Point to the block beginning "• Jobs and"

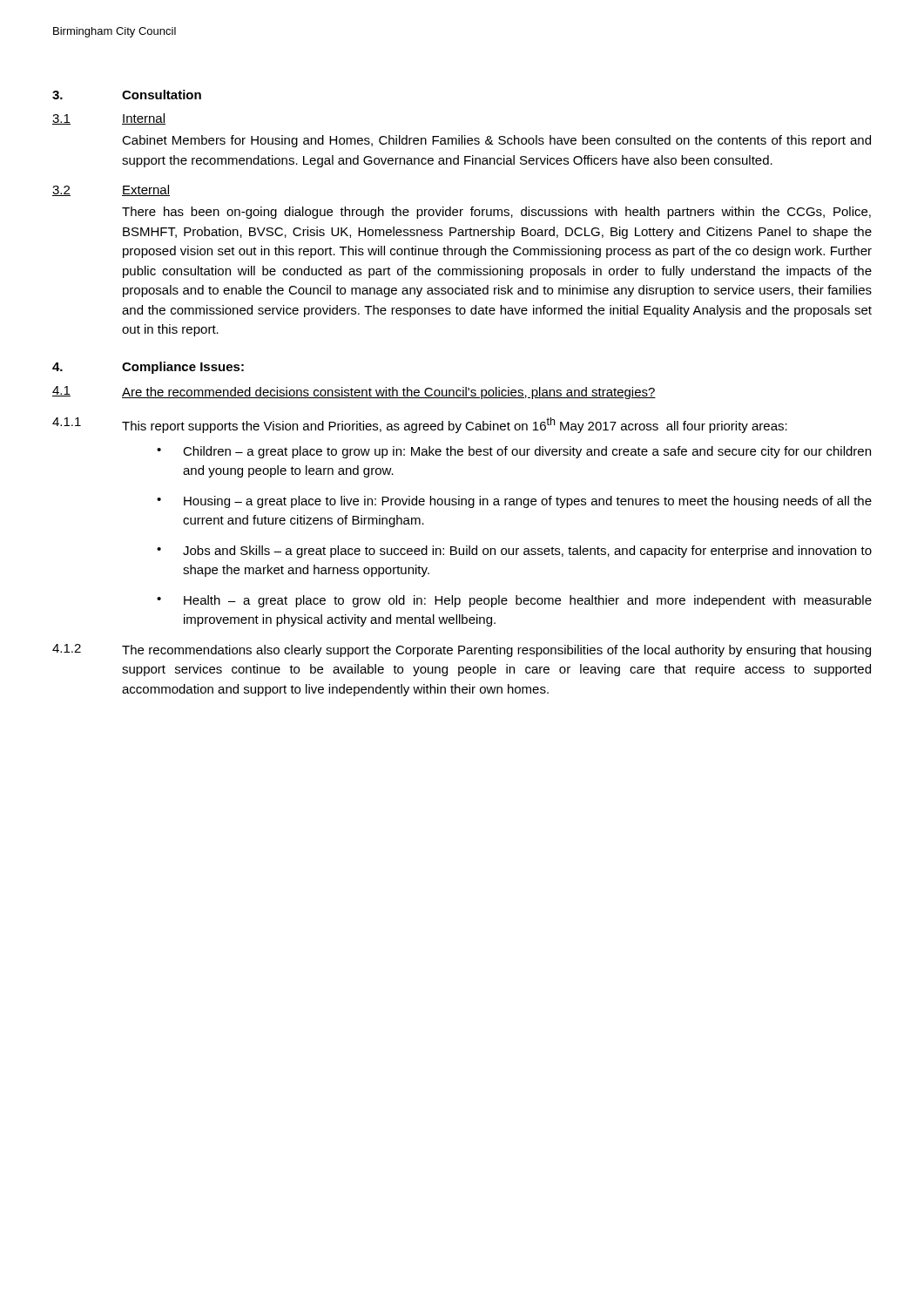(514, 560)
